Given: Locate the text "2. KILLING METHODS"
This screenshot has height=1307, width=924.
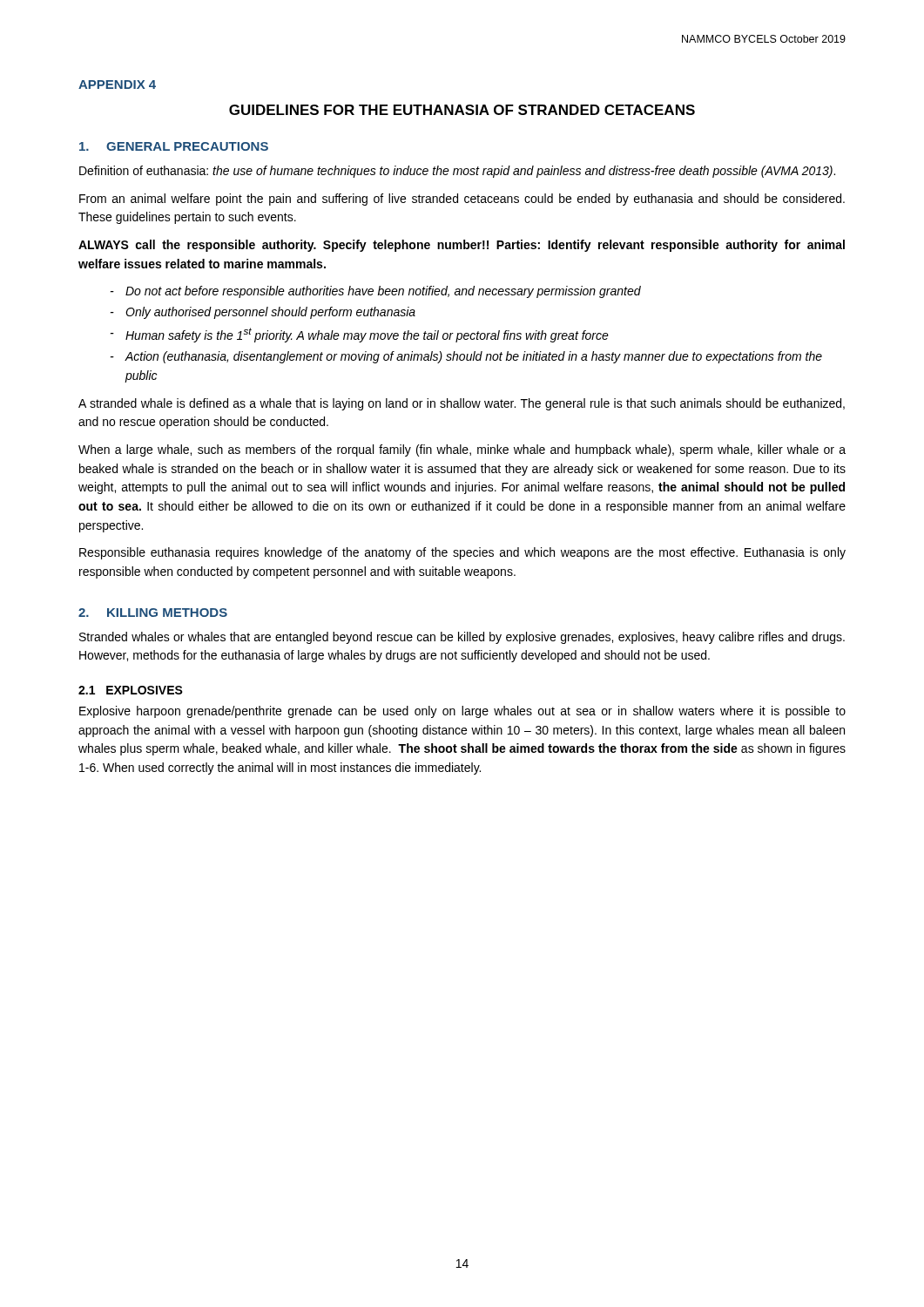Looking at the screenshot, I should click(x=153, y=612).
